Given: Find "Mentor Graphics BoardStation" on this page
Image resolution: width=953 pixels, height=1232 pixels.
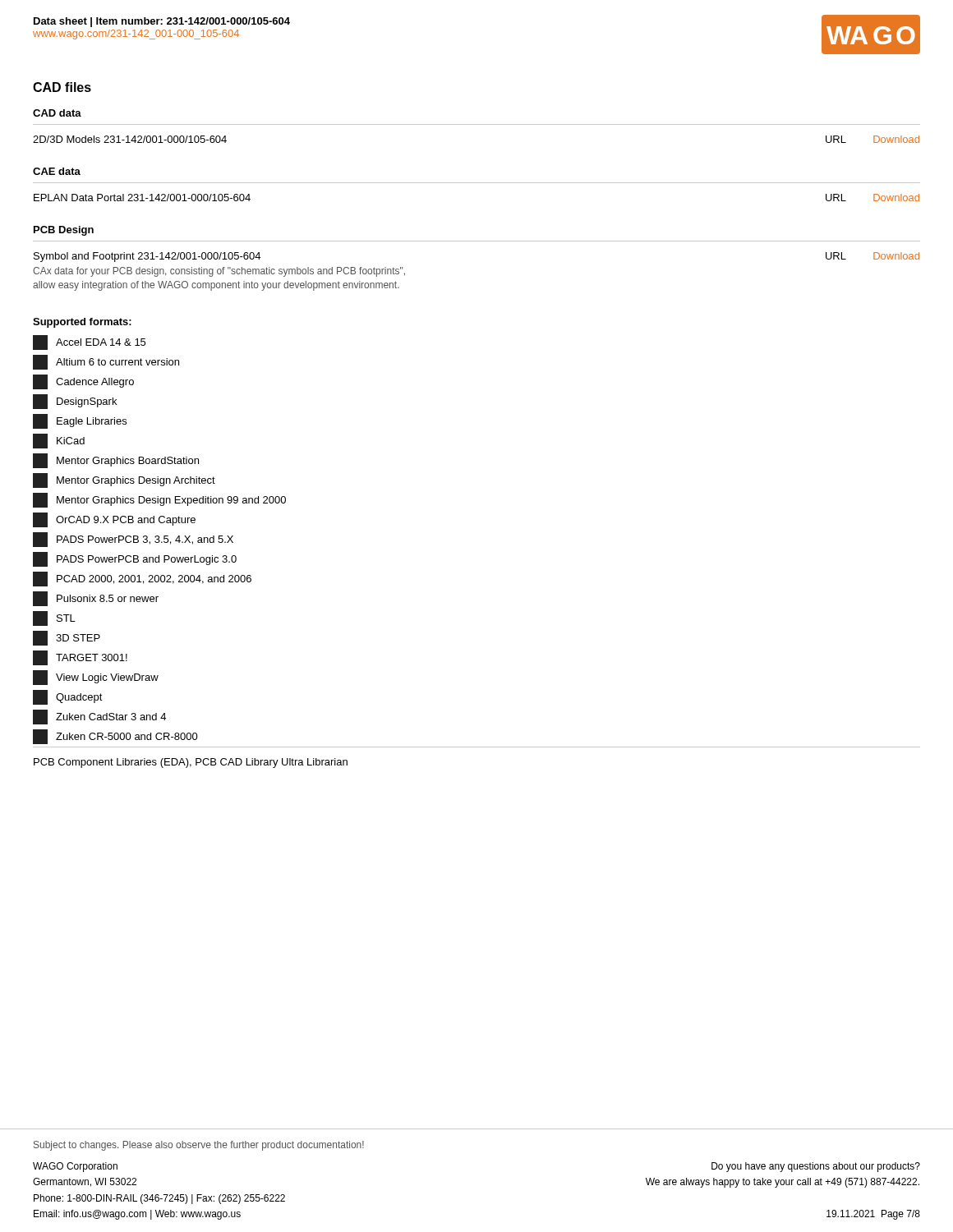Looking at the screenshot, I should pos(116,460).
